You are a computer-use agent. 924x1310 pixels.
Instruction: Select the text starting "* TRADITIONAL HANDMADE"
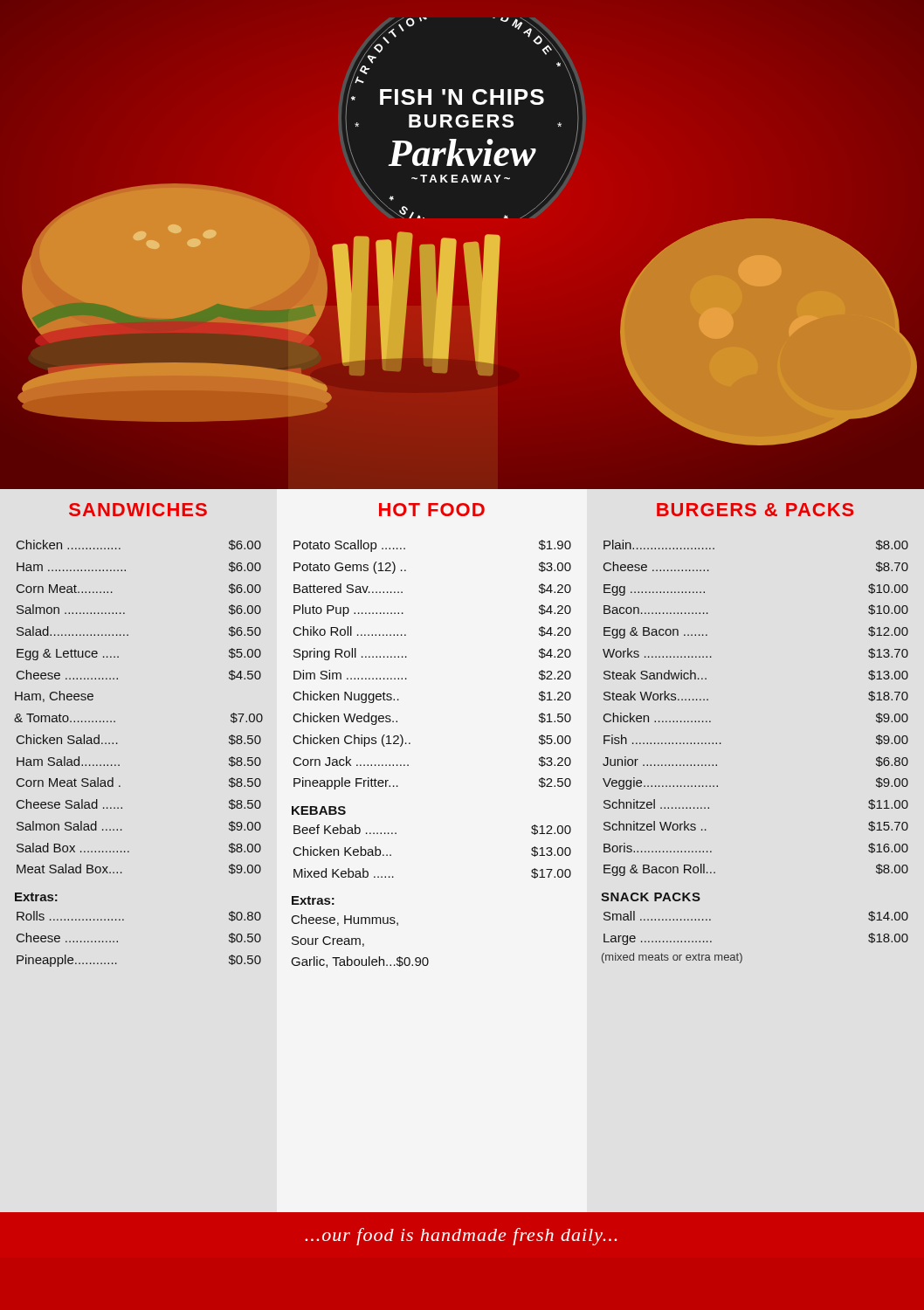click(x=462, y=118)
